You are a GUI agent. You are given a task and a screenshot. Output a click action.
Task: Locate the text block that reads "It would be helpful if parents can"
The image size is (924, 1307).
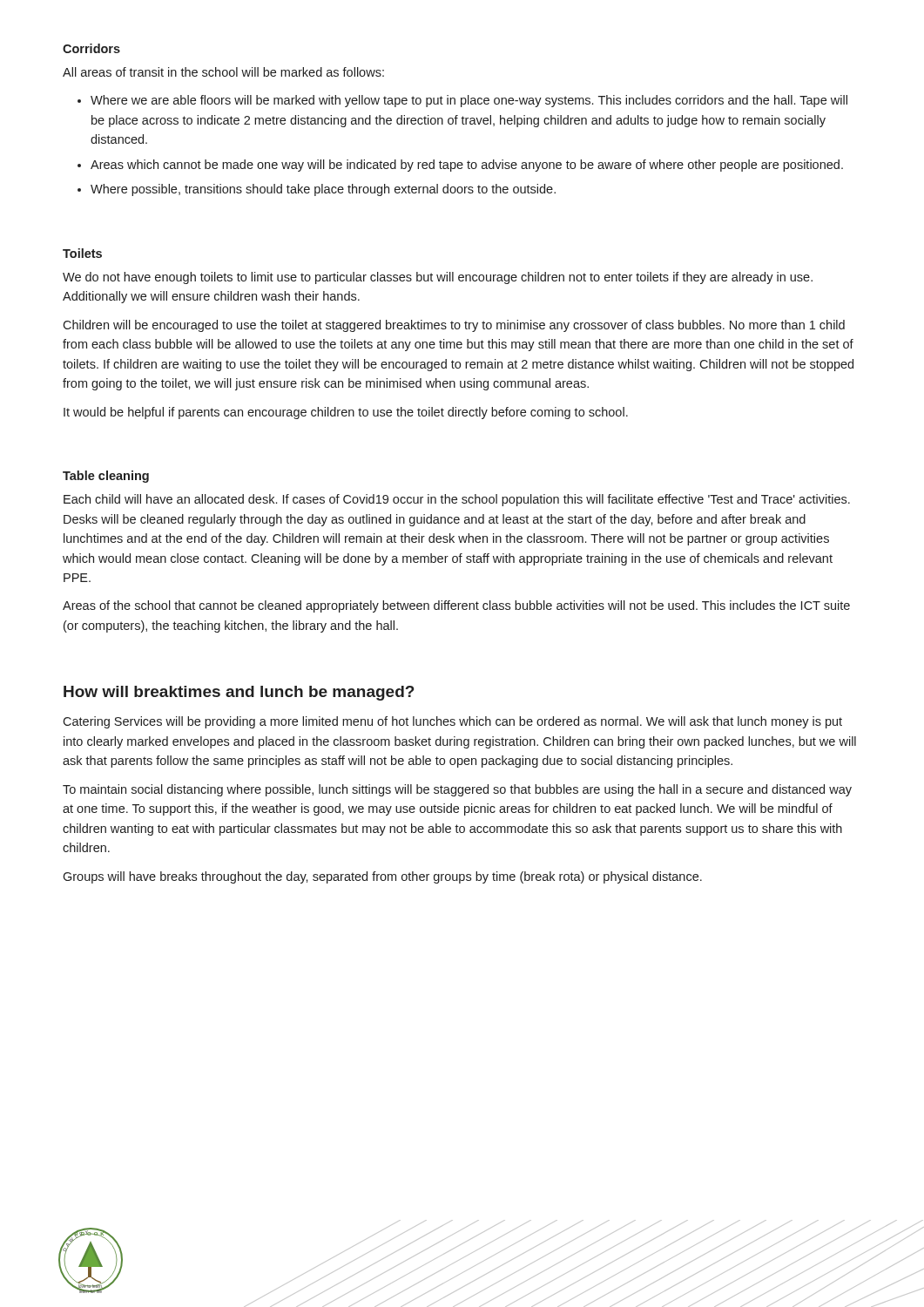point(346,412)
